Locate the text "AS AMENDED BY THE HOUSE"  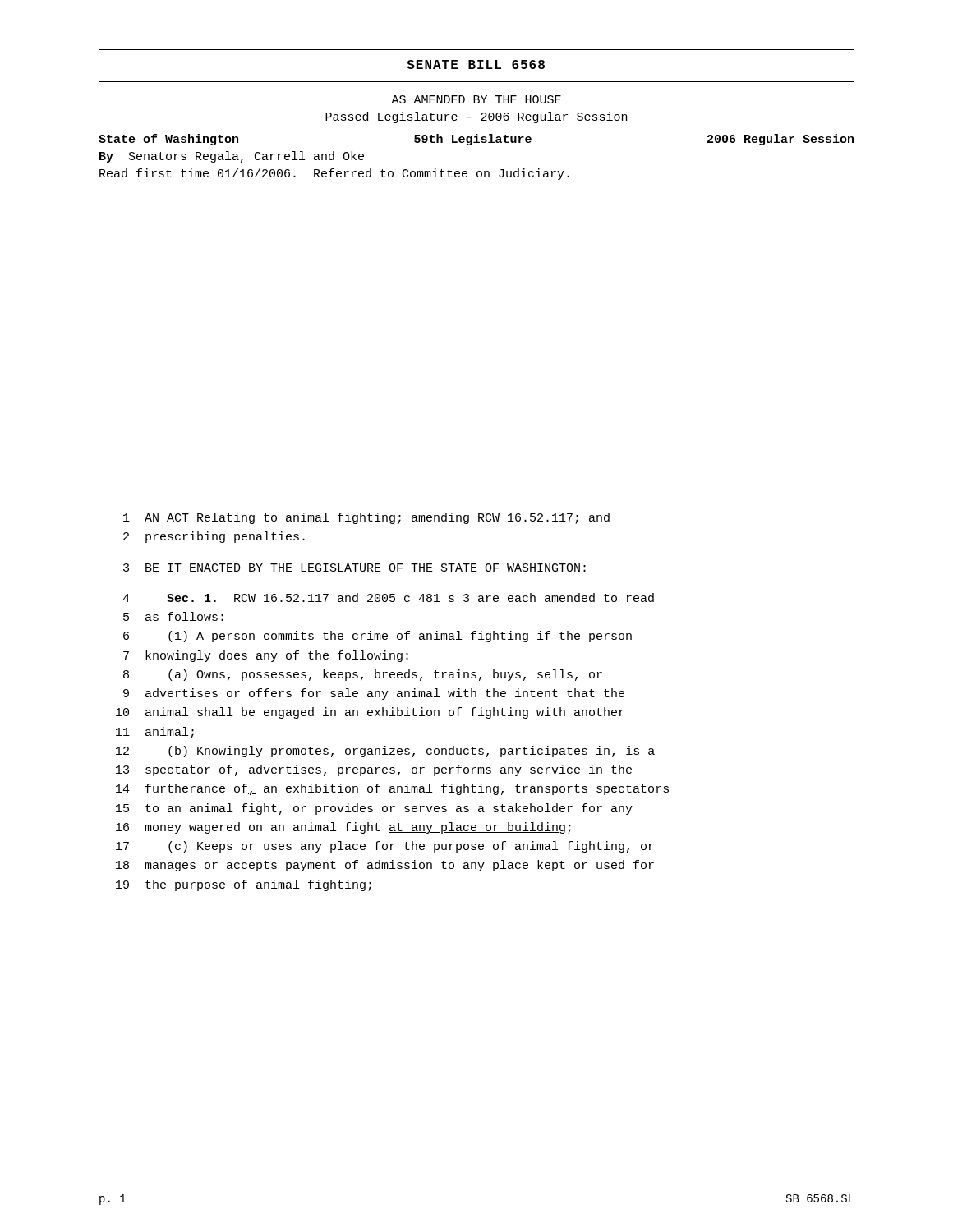coord(476,101)
